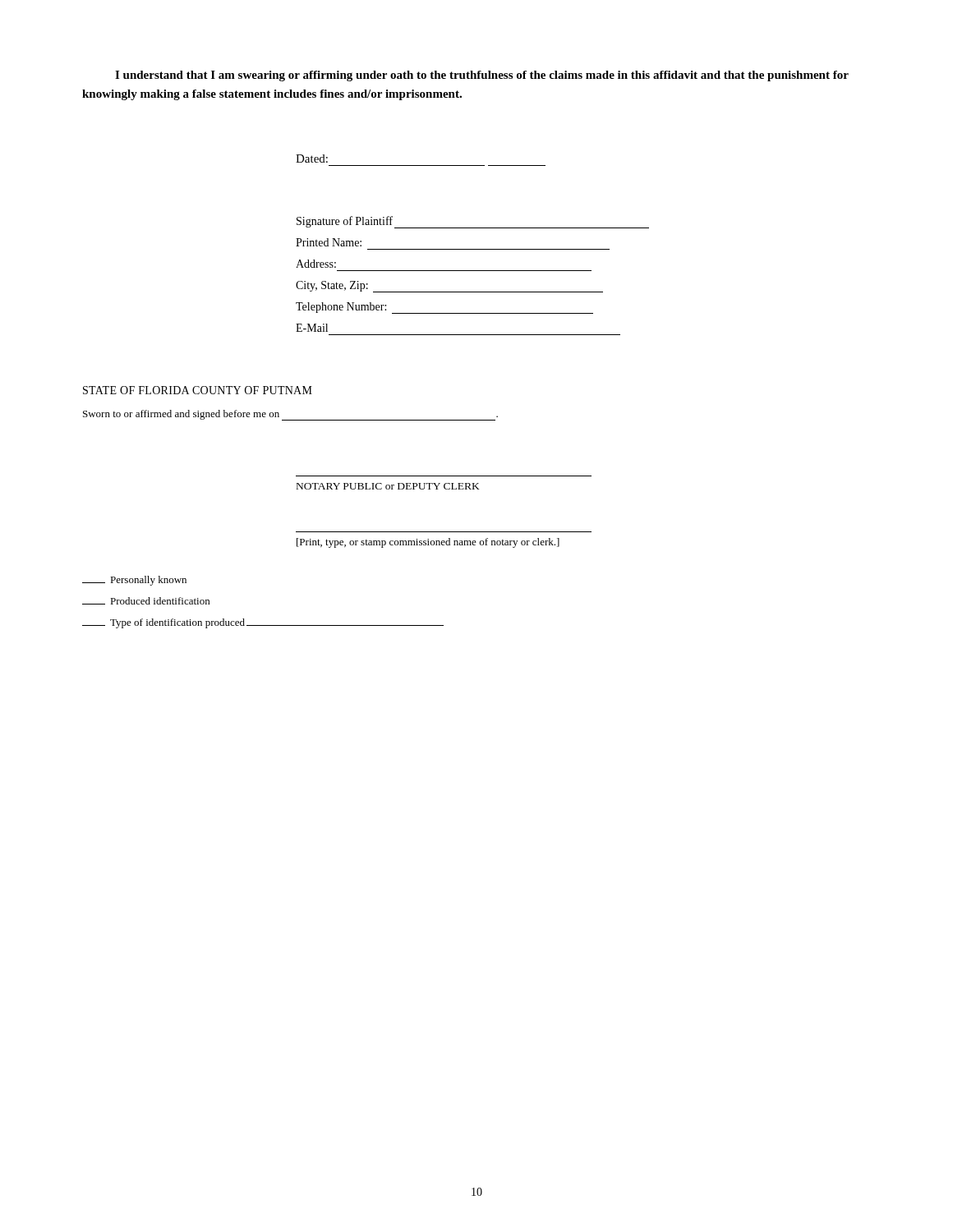Find the element starting "Signature of Plaintiff Printed Name:"
The height and width of the screenshot is (1232, 953).
[x=583, y=275]
